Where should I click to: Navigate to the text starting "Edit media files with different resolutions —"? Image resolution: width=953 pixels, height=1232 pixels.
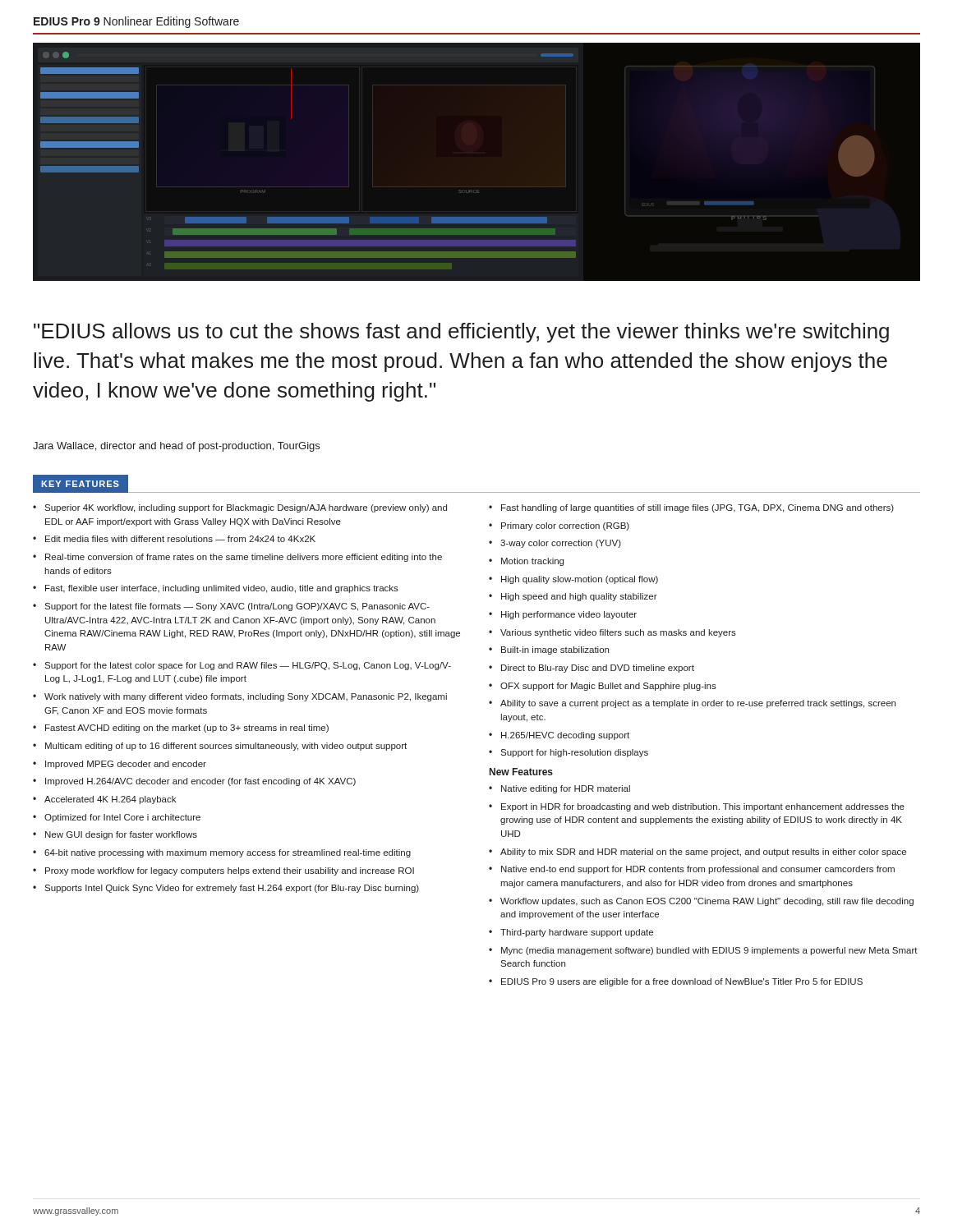(x=180, y=539)
